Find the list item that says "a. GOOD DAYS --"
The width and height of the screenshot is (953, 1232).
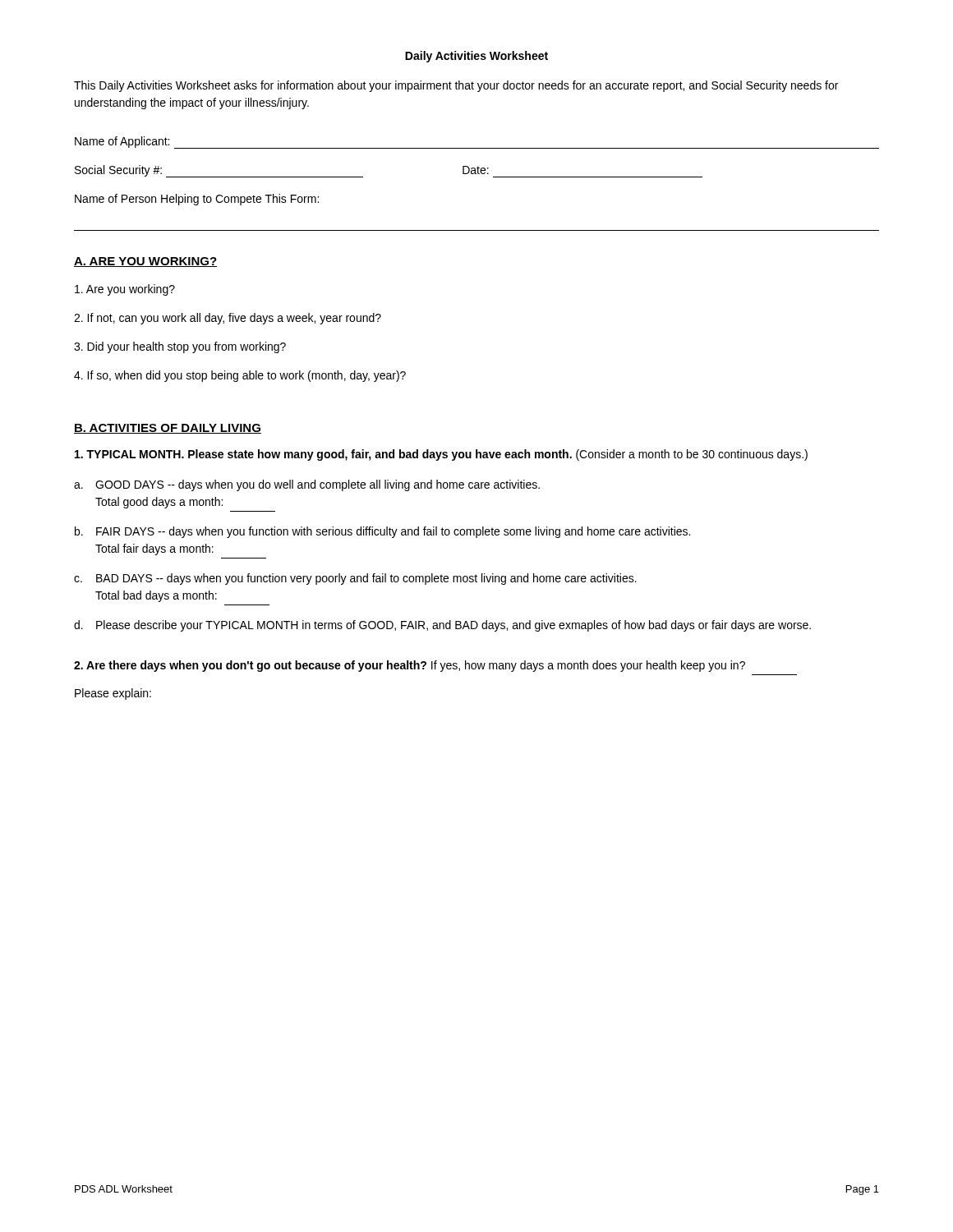(x=476, y=494)
